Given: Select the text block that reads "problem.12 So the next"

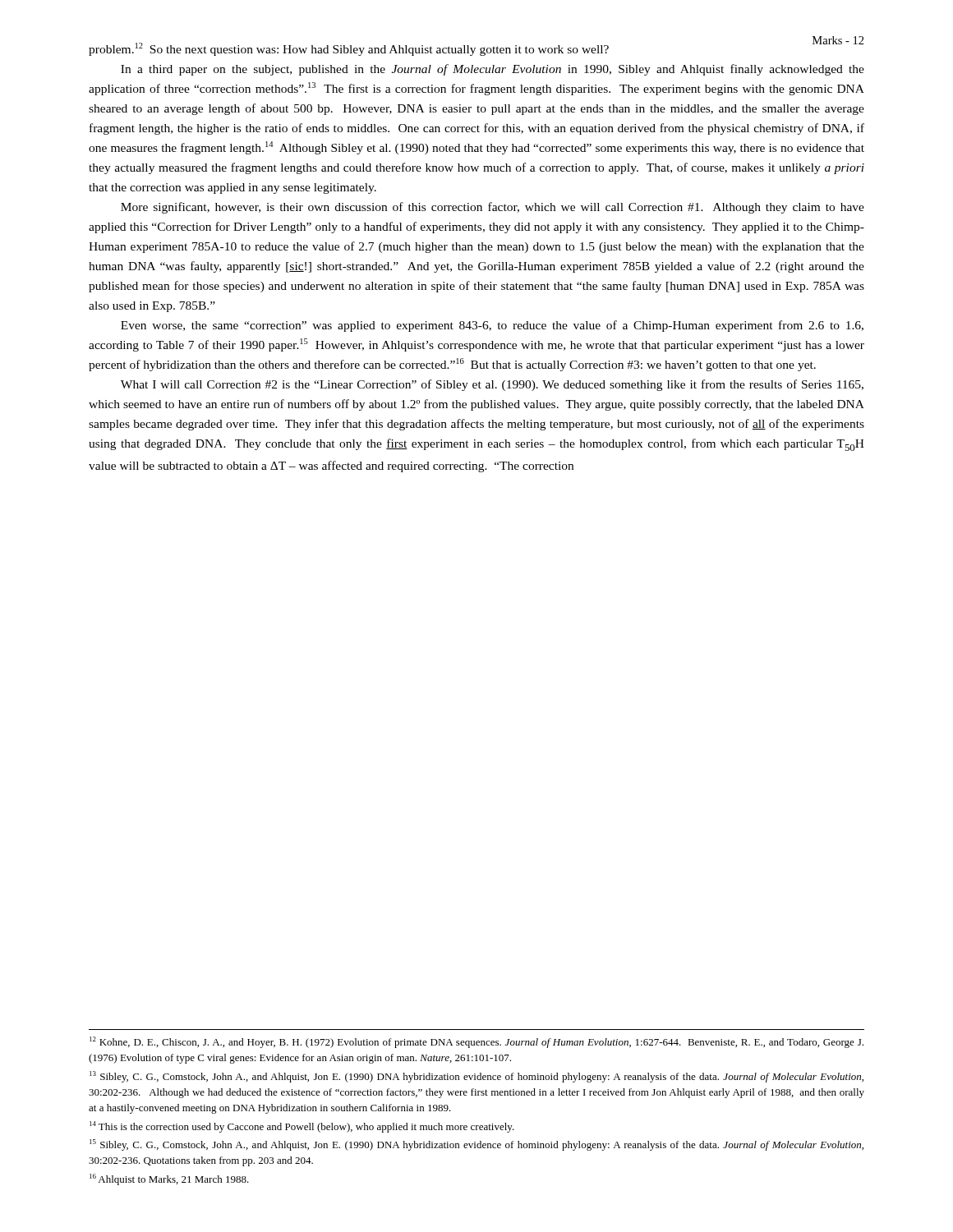Looking at the screenshot, I should point(476,258).
